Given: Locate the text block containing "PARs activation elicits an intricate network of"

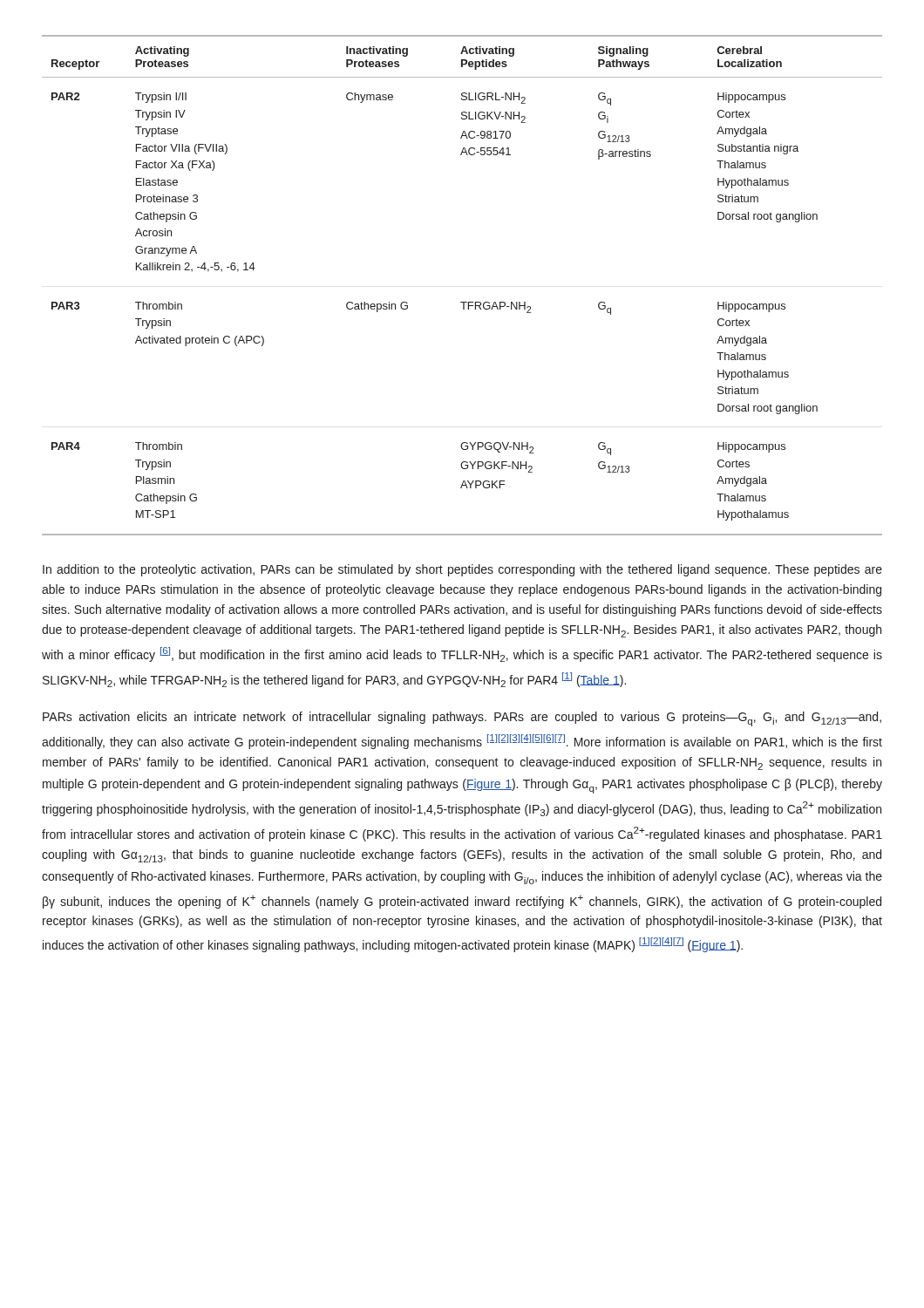Looking at the screenshot, I should [462, 831].
